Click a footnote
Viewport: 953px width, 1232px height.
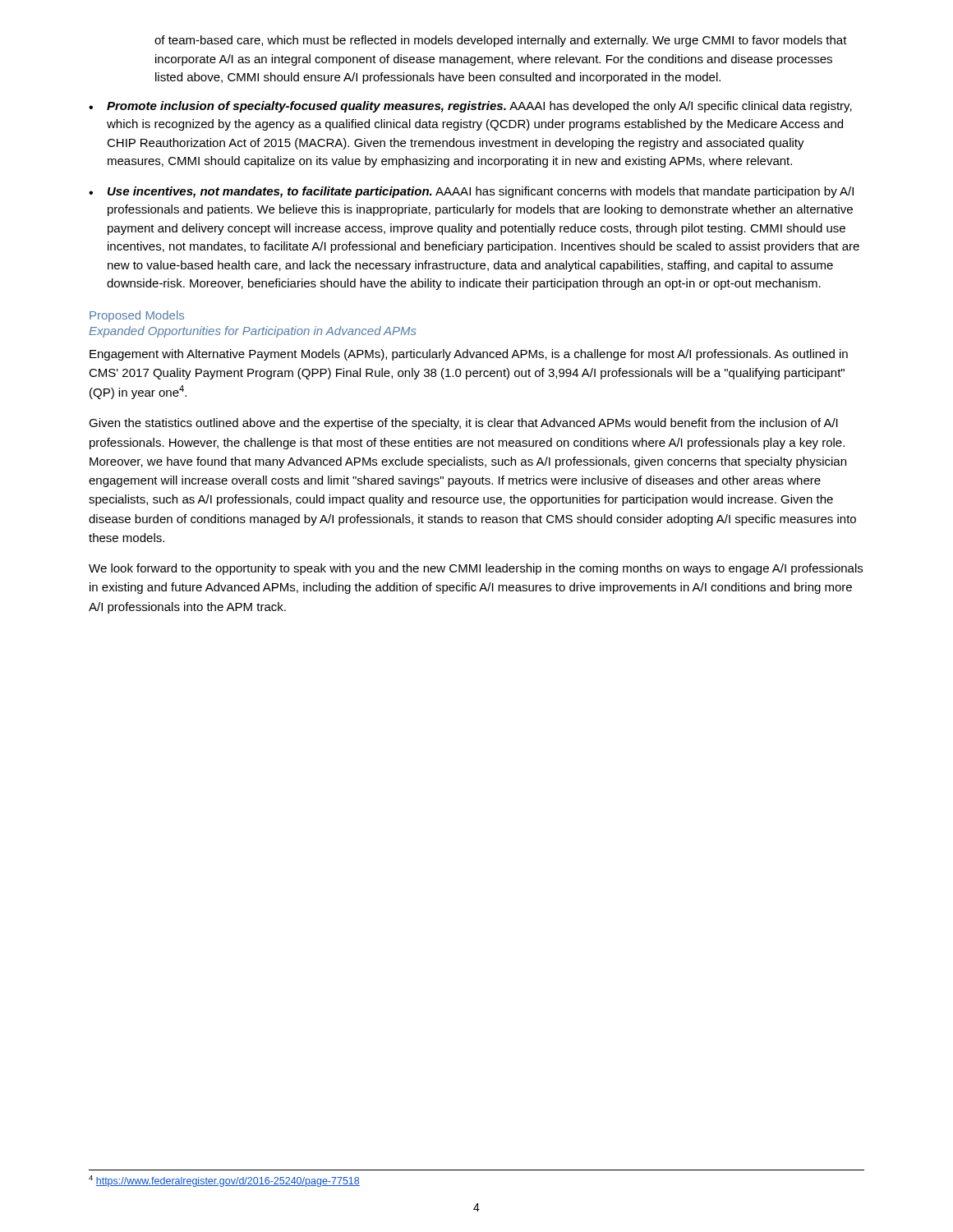click(x=224, y=1180)
